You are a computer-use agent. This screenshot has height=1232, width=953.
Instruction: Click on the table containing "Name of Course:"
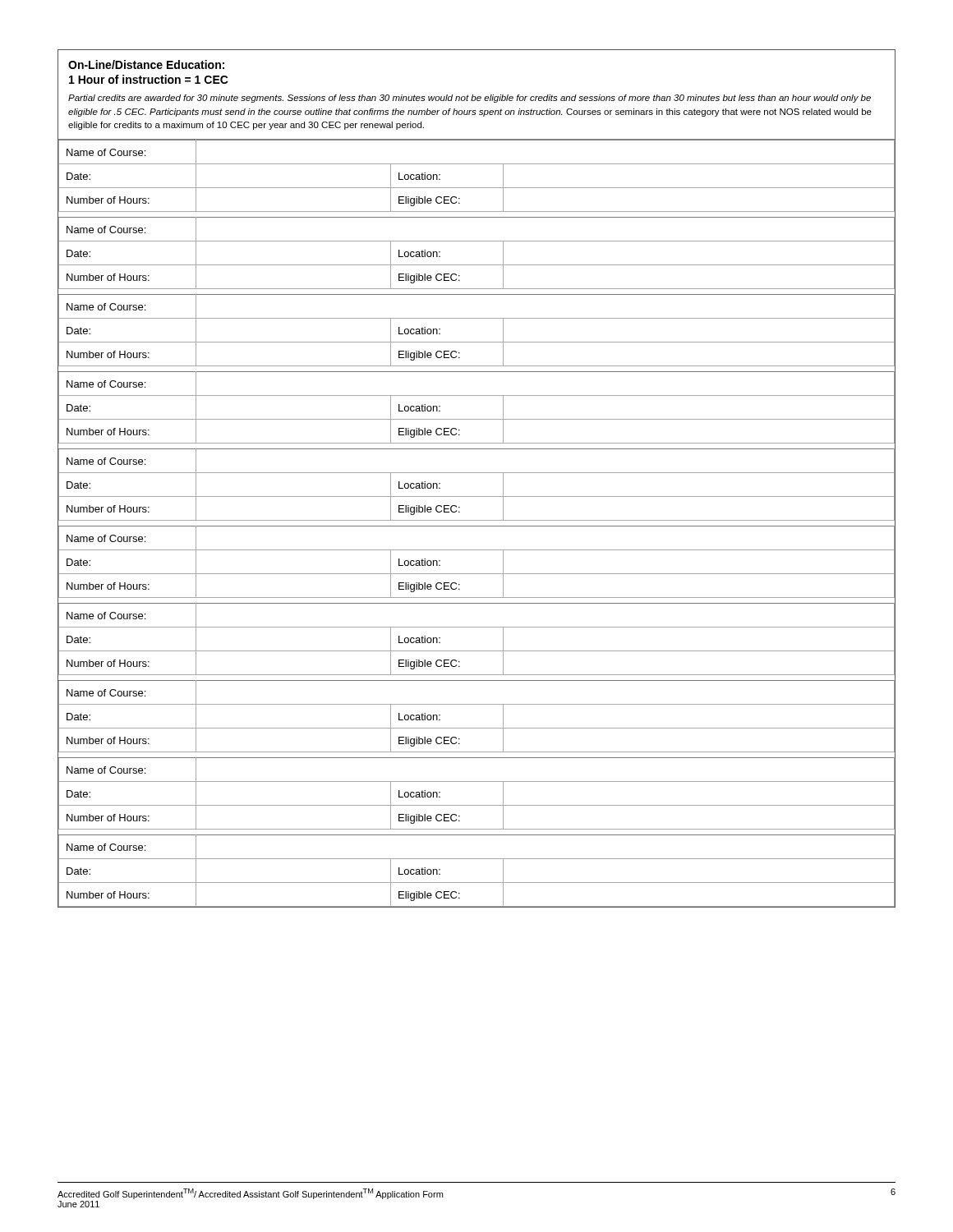click(x=476, y=523)
